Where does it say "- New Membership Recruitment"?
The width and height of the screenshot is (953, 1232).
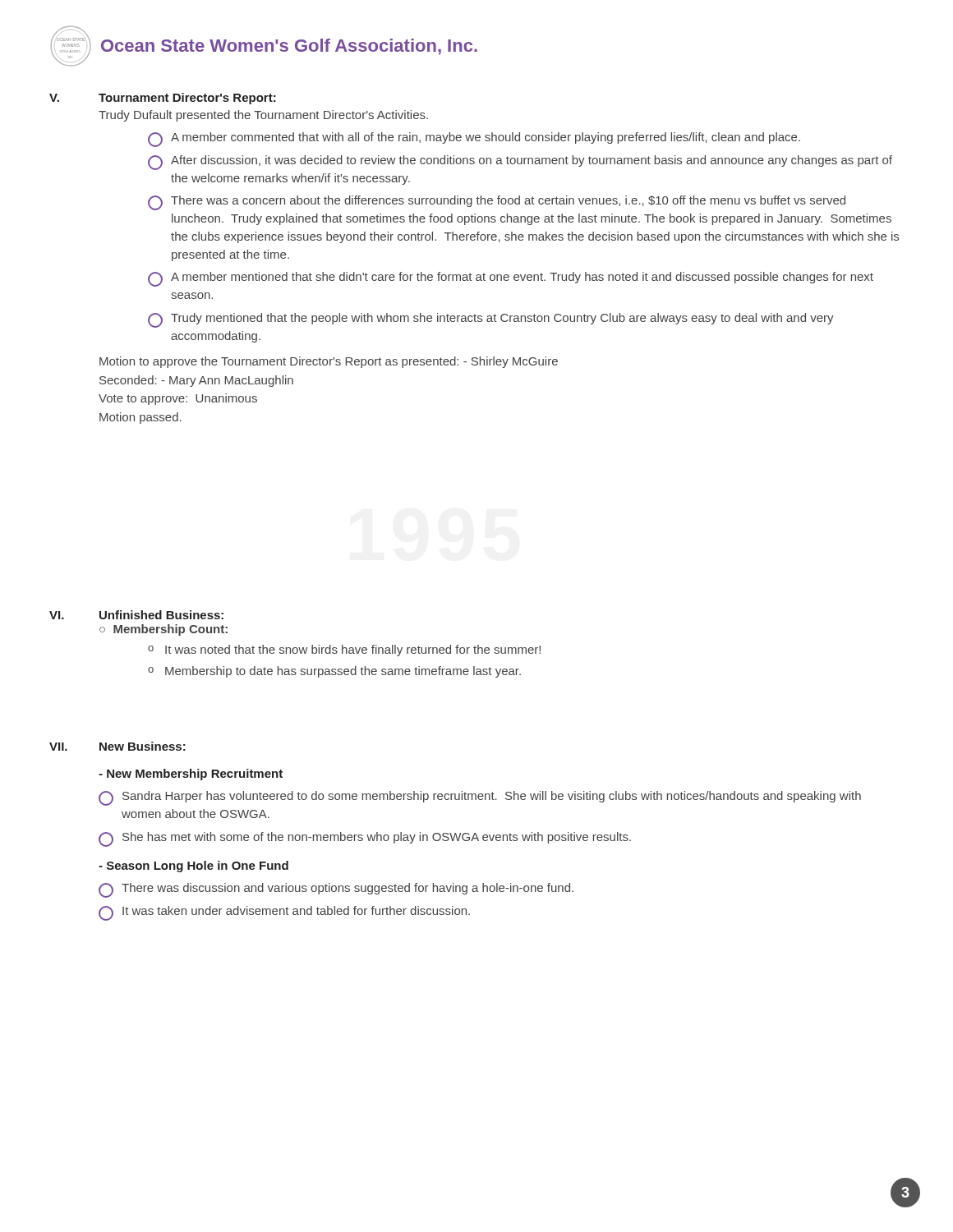click(191, 773)
